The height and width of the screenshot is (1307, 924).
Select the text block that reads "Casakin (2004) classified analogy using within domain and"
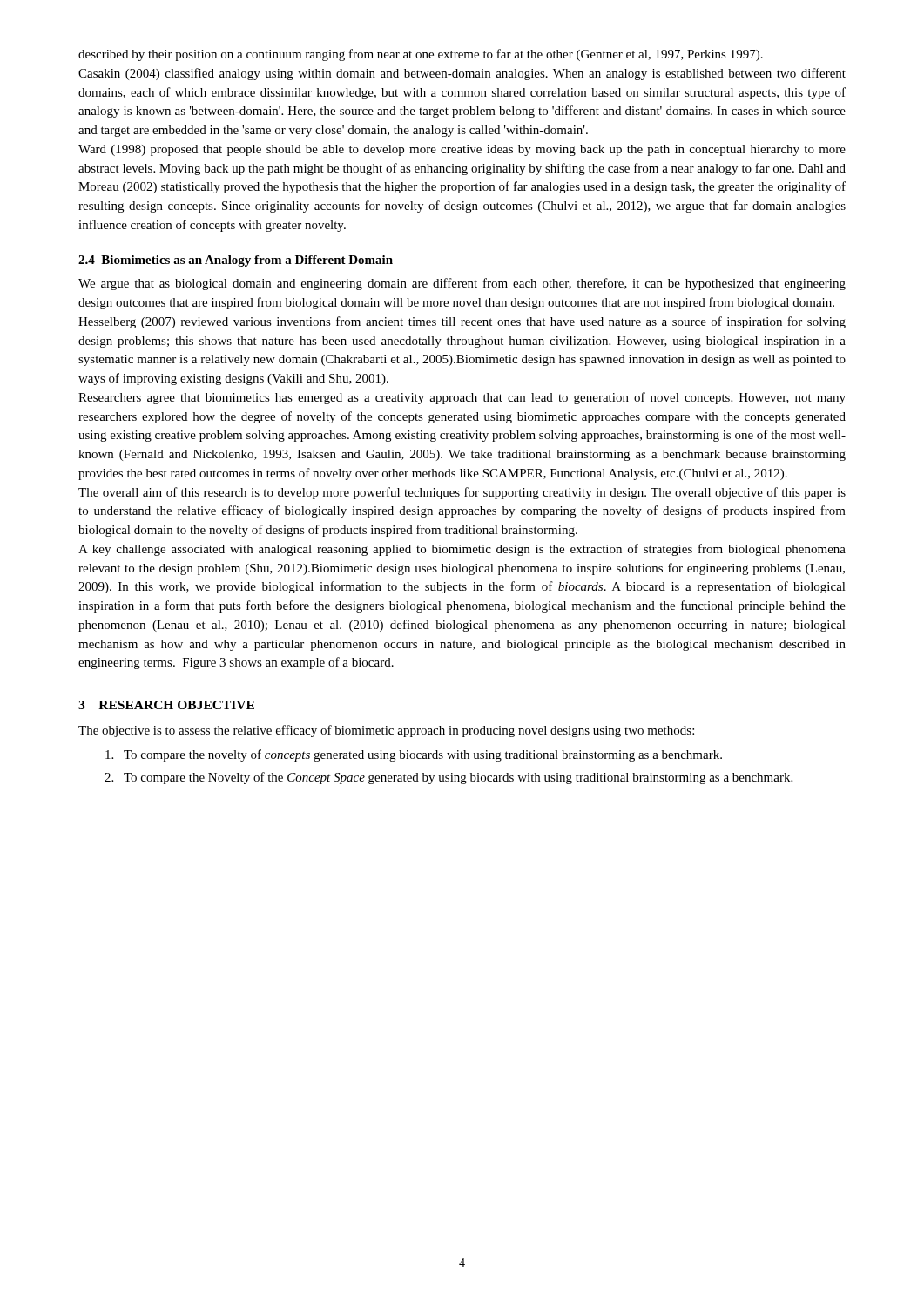click(x=462, y=102)
